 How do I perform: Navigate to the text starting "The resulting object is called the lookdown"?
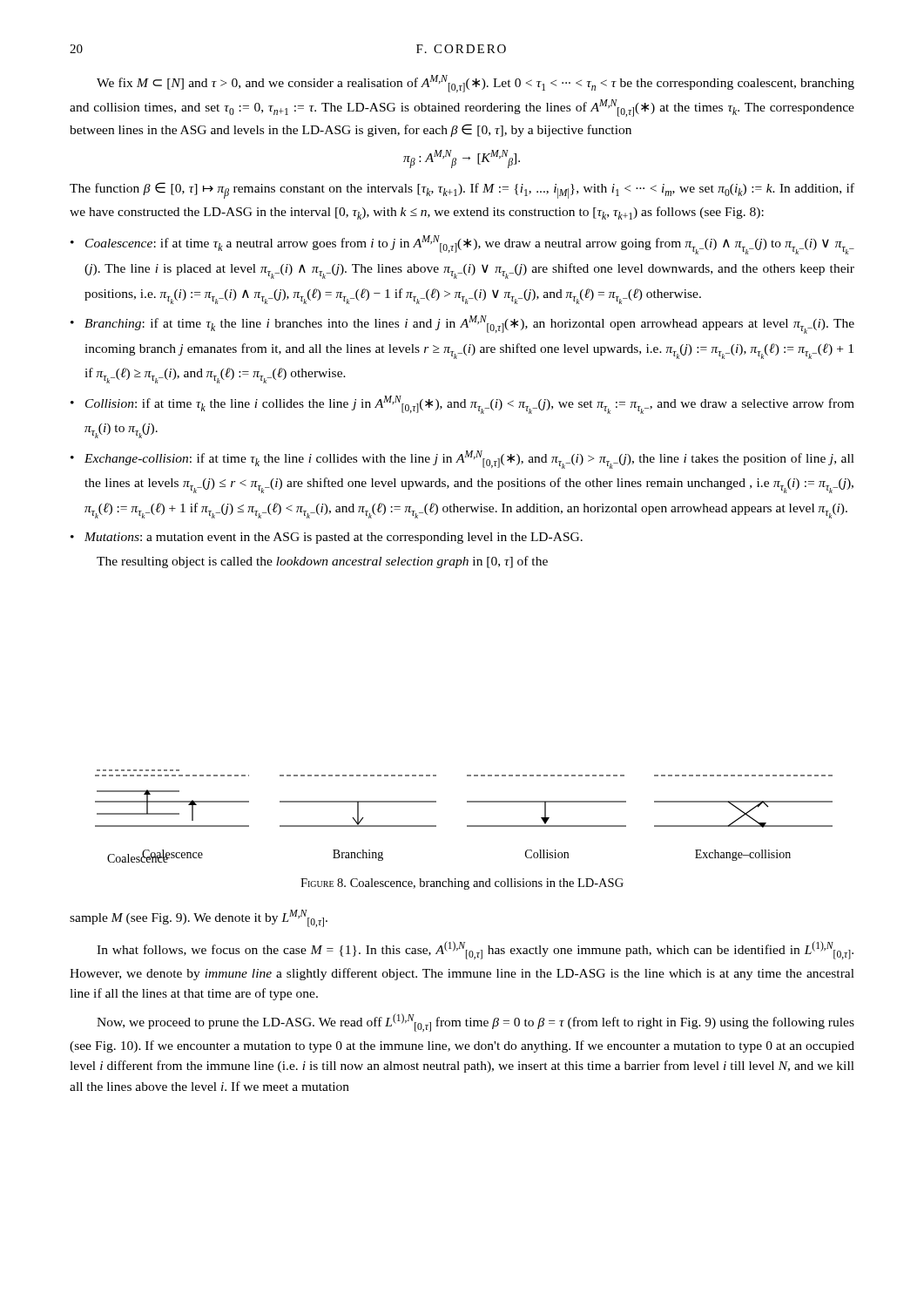click(x=462, y=561)
